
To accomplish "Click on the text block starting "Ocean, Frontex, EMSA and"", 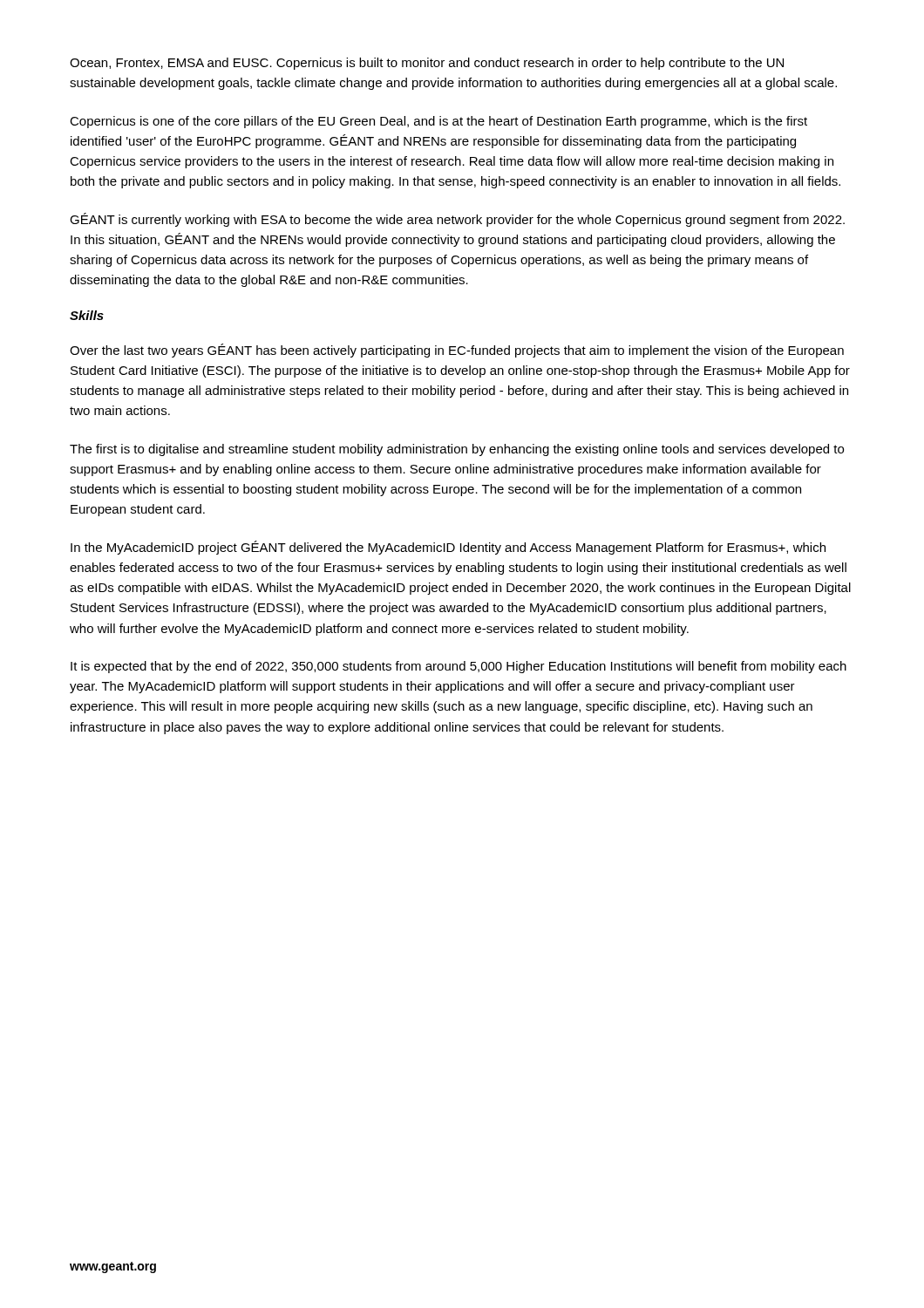I will coord(454,72).
